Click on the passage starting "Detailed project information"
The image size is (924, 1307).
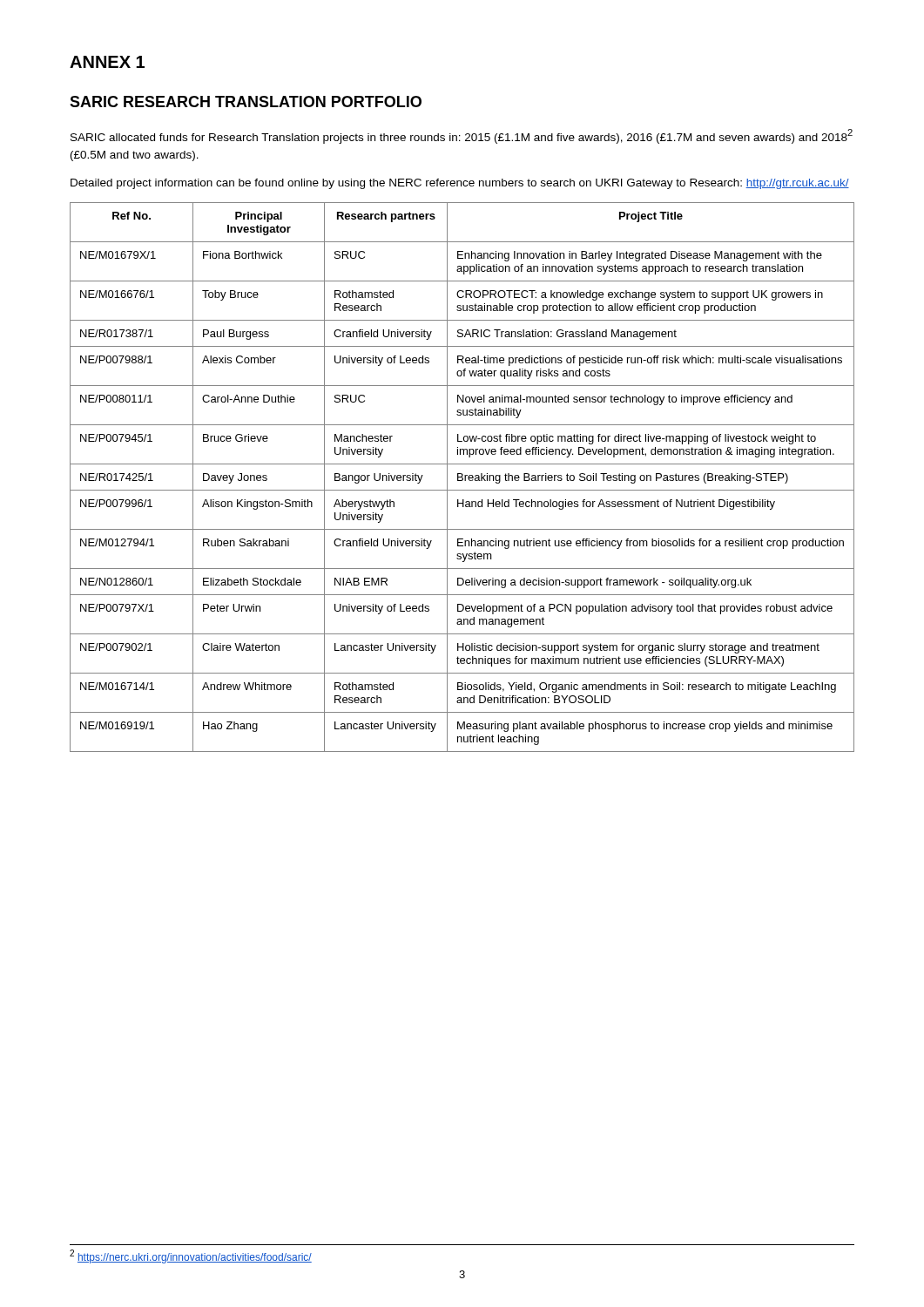point(459,183)
